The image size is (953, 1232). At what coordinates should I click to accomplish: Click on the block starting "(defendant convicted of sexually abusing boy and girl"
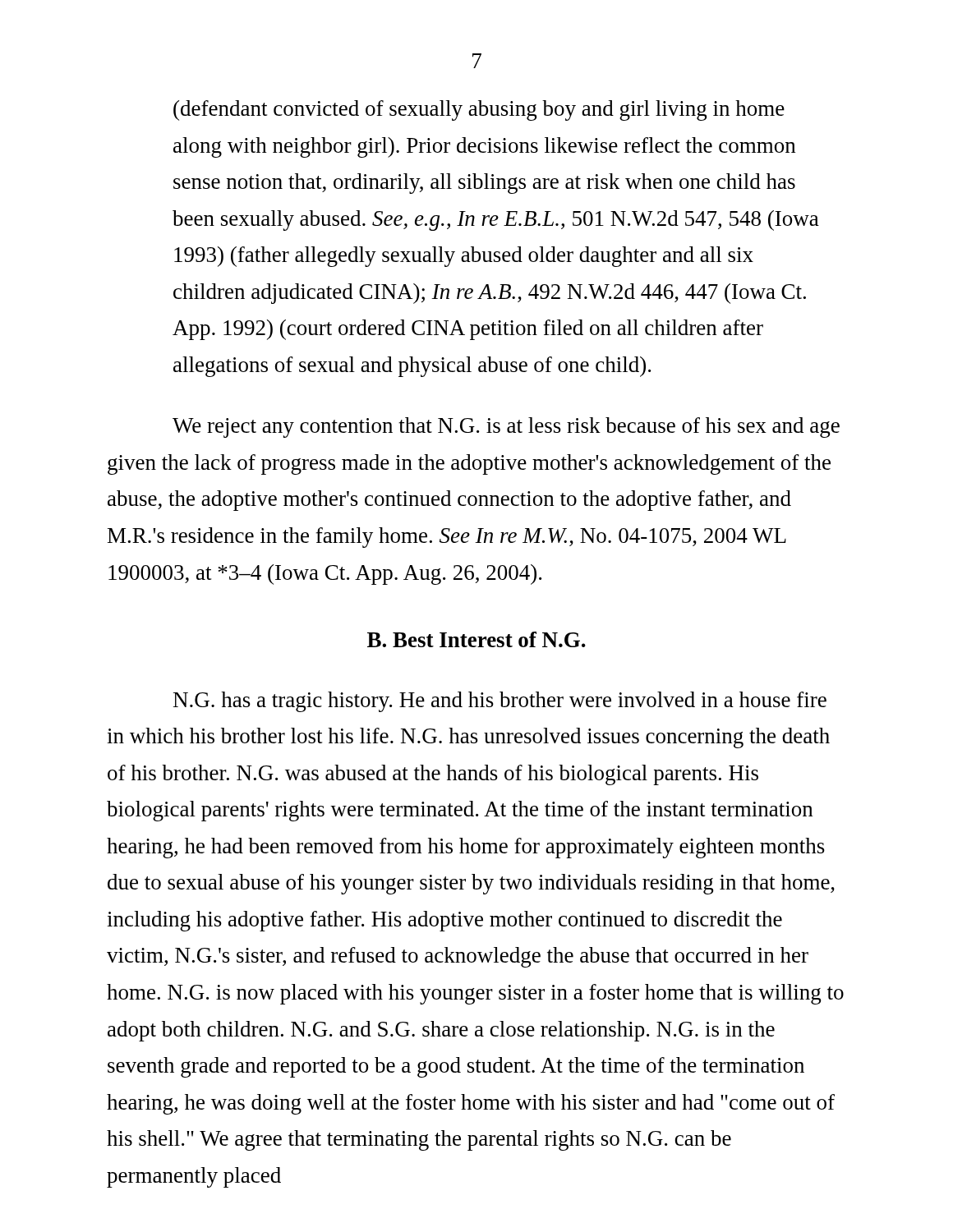pyautogui.click(x=496, y=236)
